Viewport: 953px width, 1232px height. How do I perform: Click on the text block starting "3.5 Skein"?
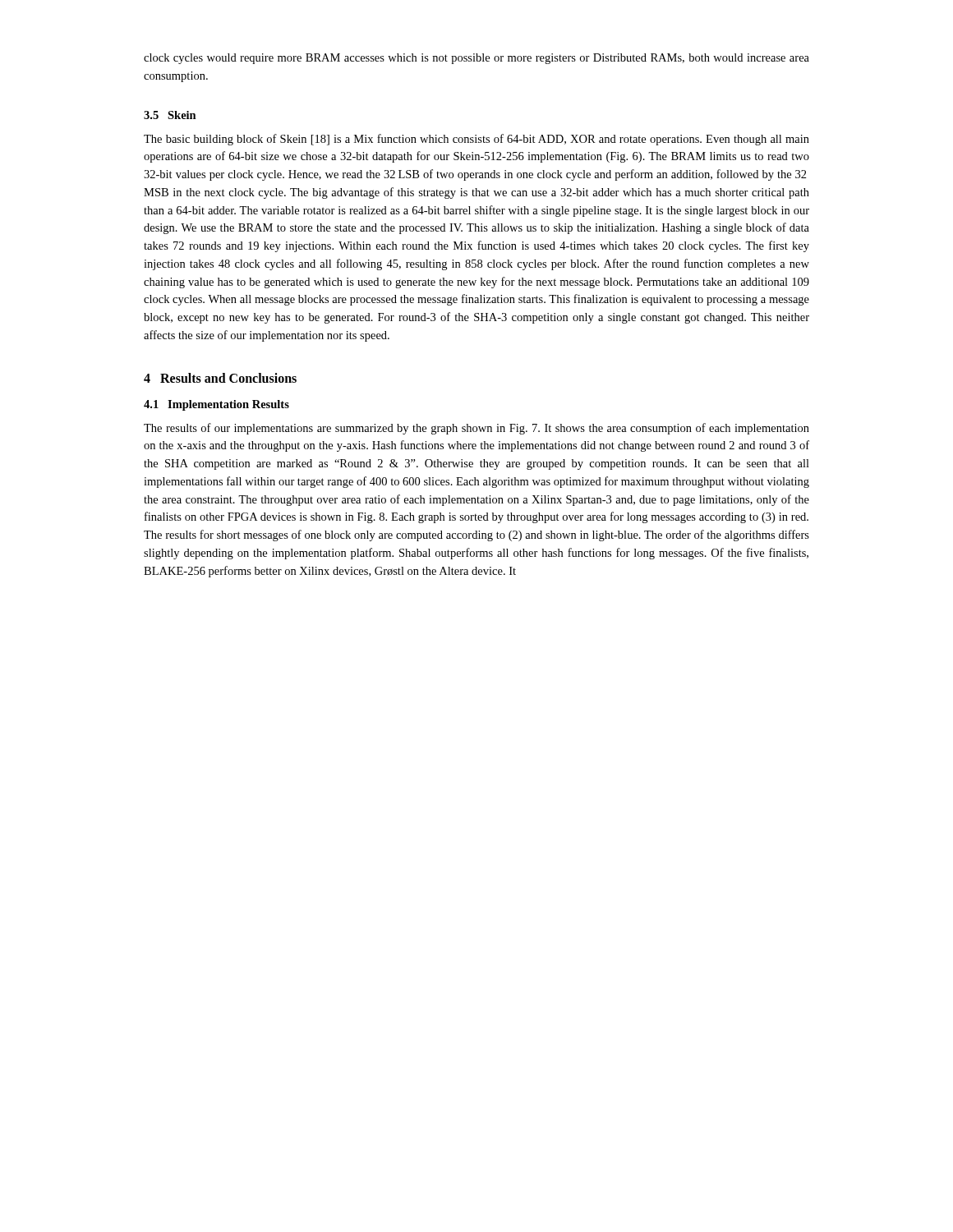(x=170, y=115)
